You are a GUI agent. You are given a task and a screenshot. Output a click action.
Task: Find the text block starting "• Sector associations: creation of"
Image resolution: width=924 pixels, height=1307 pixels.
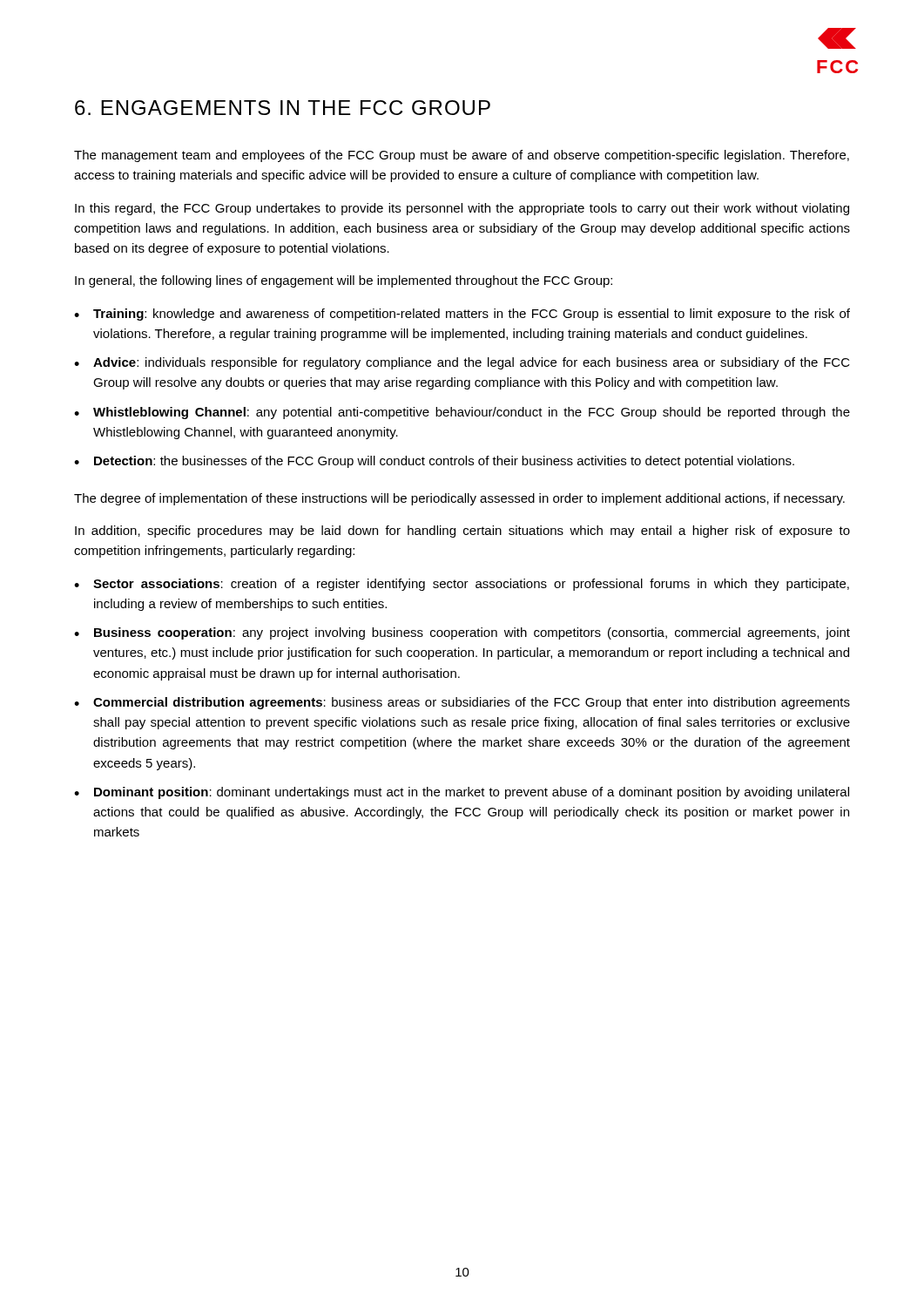(x=462, y=593)
